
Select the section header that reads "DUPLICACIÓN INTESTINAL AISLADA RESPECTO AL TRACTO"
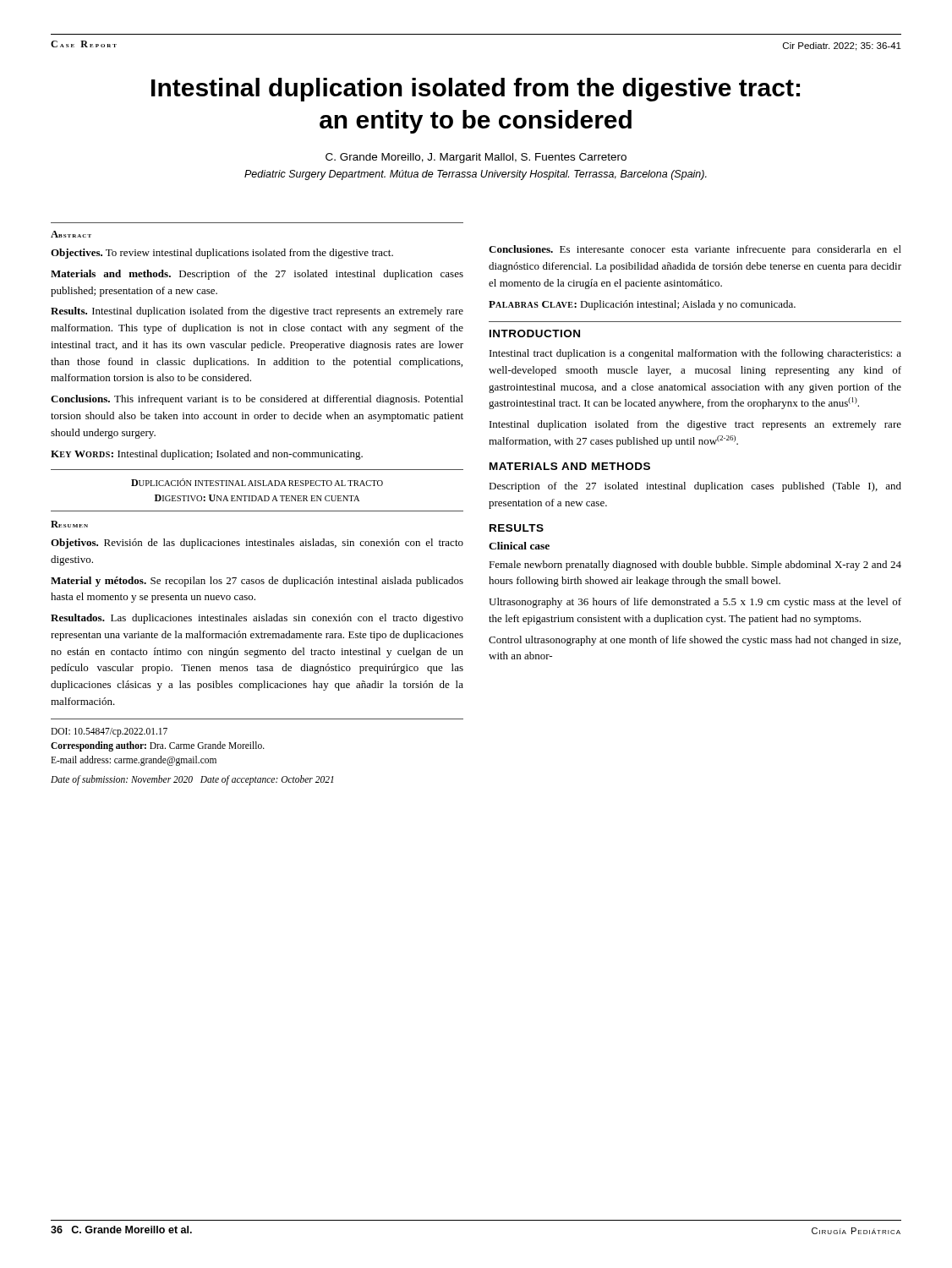point(257,490)
